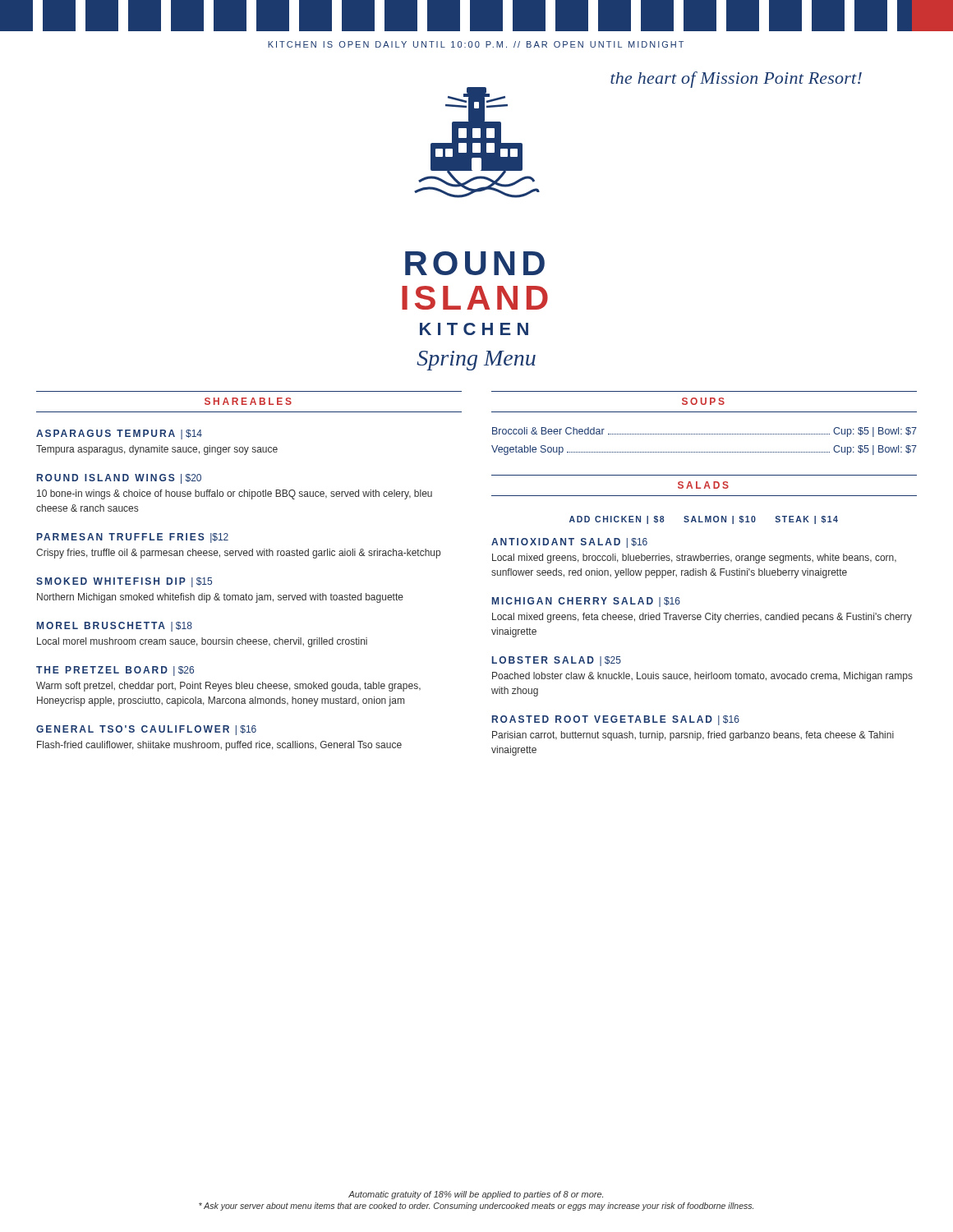
Task: Click on the block starting "Ask your server"
Action: [476, 1206]
